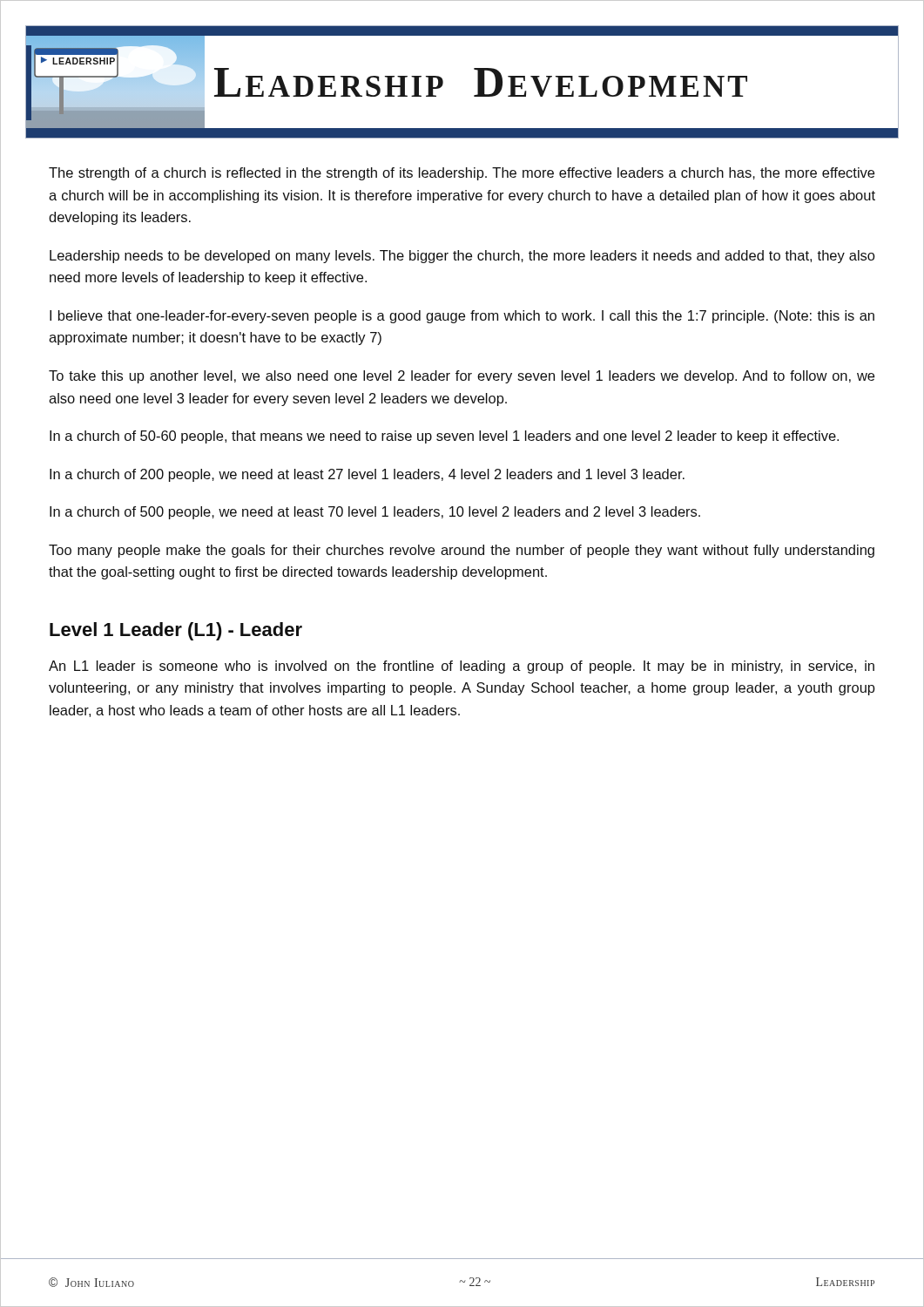924x1307 pixels.
Task: Select the text block that says "Leadership needs to be"
Action: click(x=462, y=266)
